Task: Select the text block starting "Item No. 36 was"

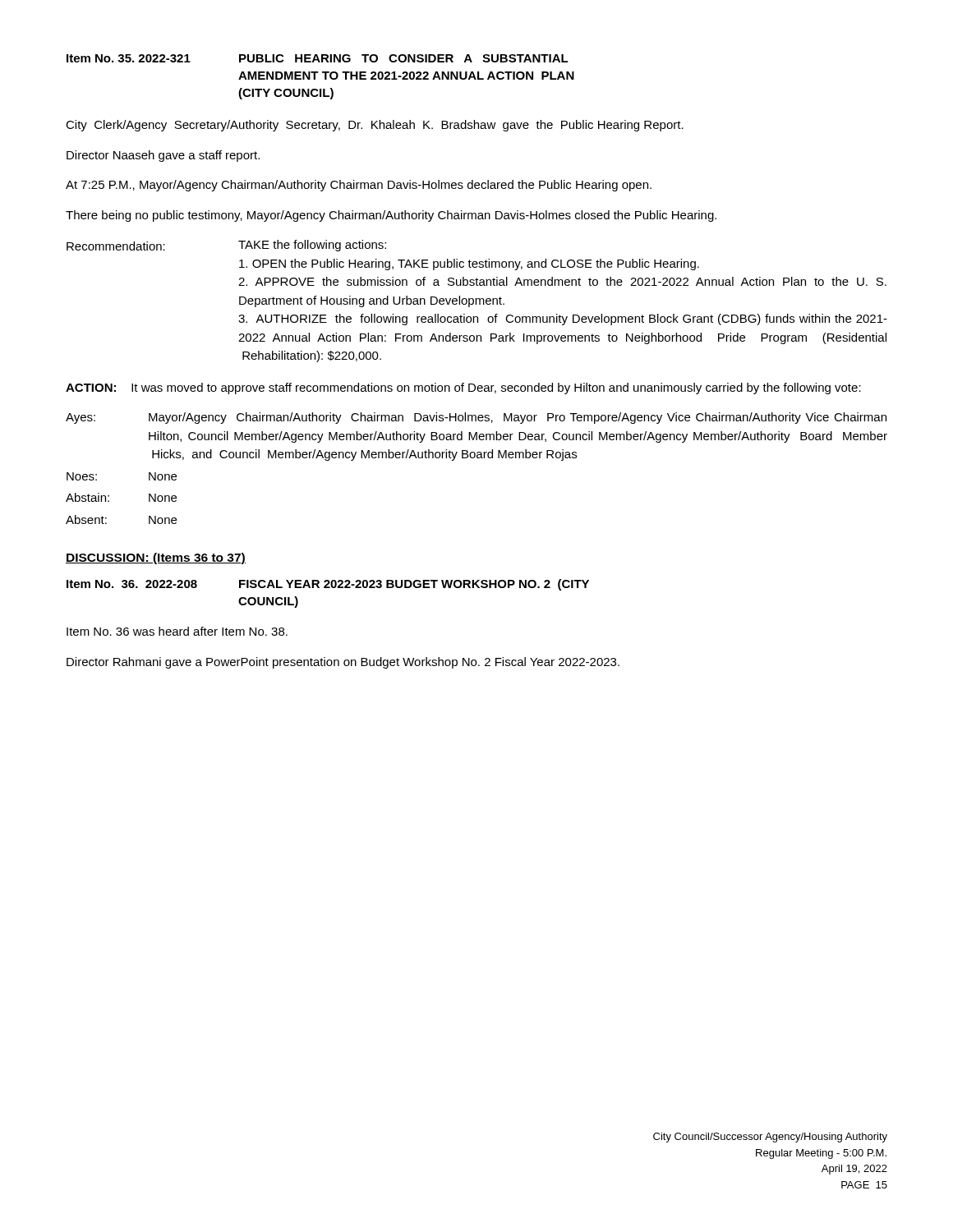Action: (177, 631)
